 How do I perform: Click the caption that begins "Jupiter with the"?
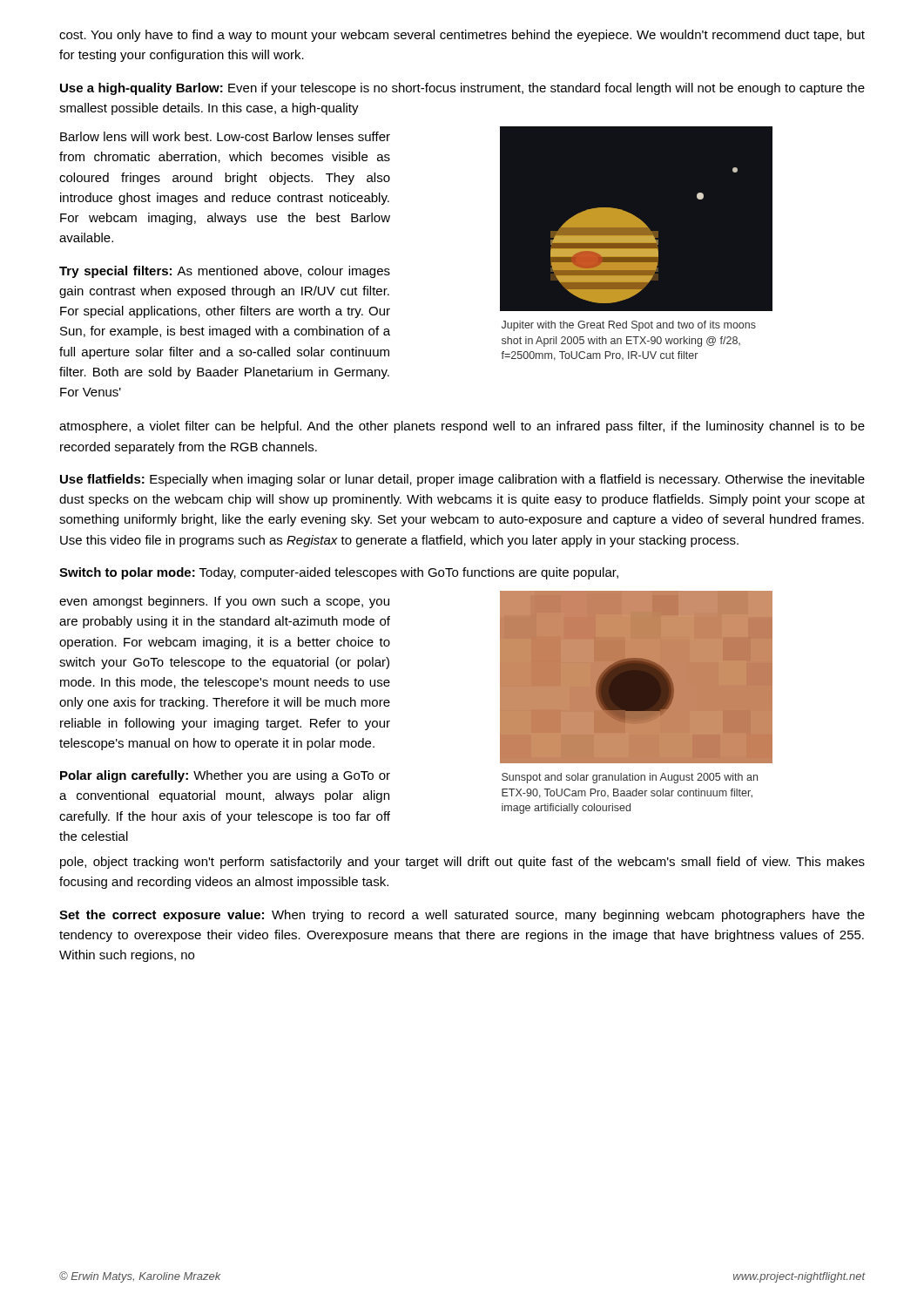pyautogui.click(x=629, y=340)
